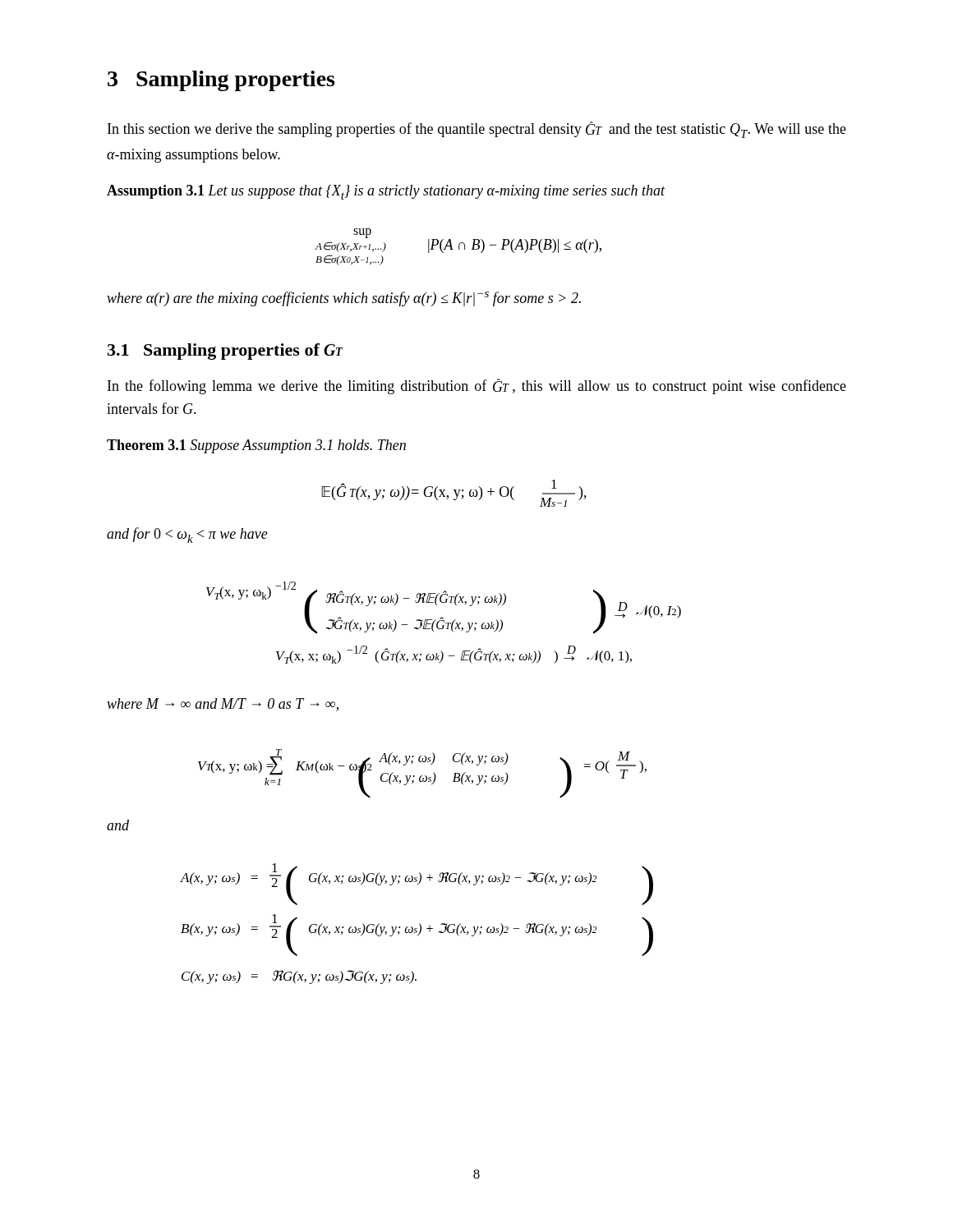Navigate to the text block starting "where M → ∞"
The image size is (953, 1232).
223,705
